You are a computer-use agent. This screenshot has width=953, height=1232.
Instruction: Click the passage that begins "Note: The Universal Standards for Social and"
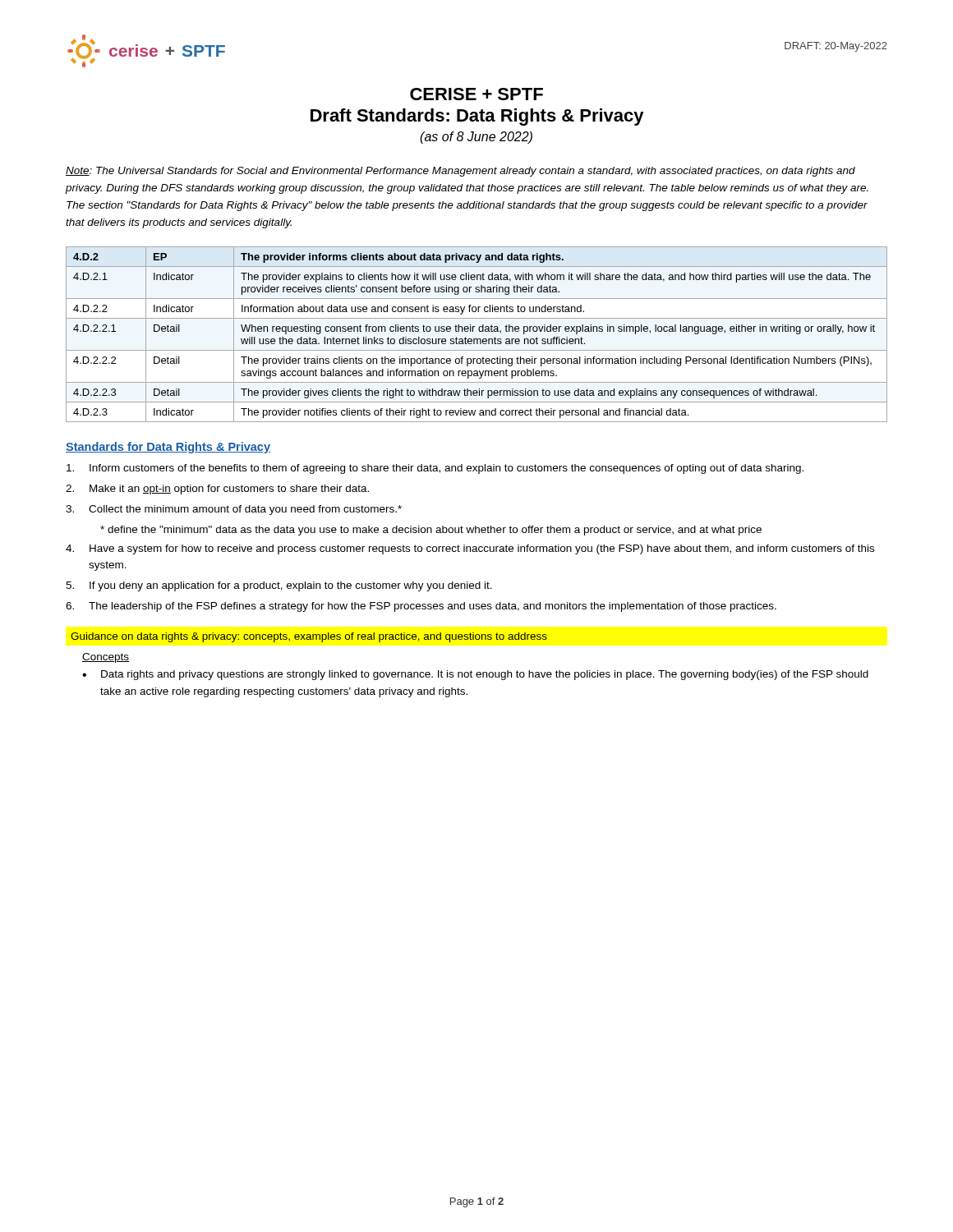click(x=468, y=196)
